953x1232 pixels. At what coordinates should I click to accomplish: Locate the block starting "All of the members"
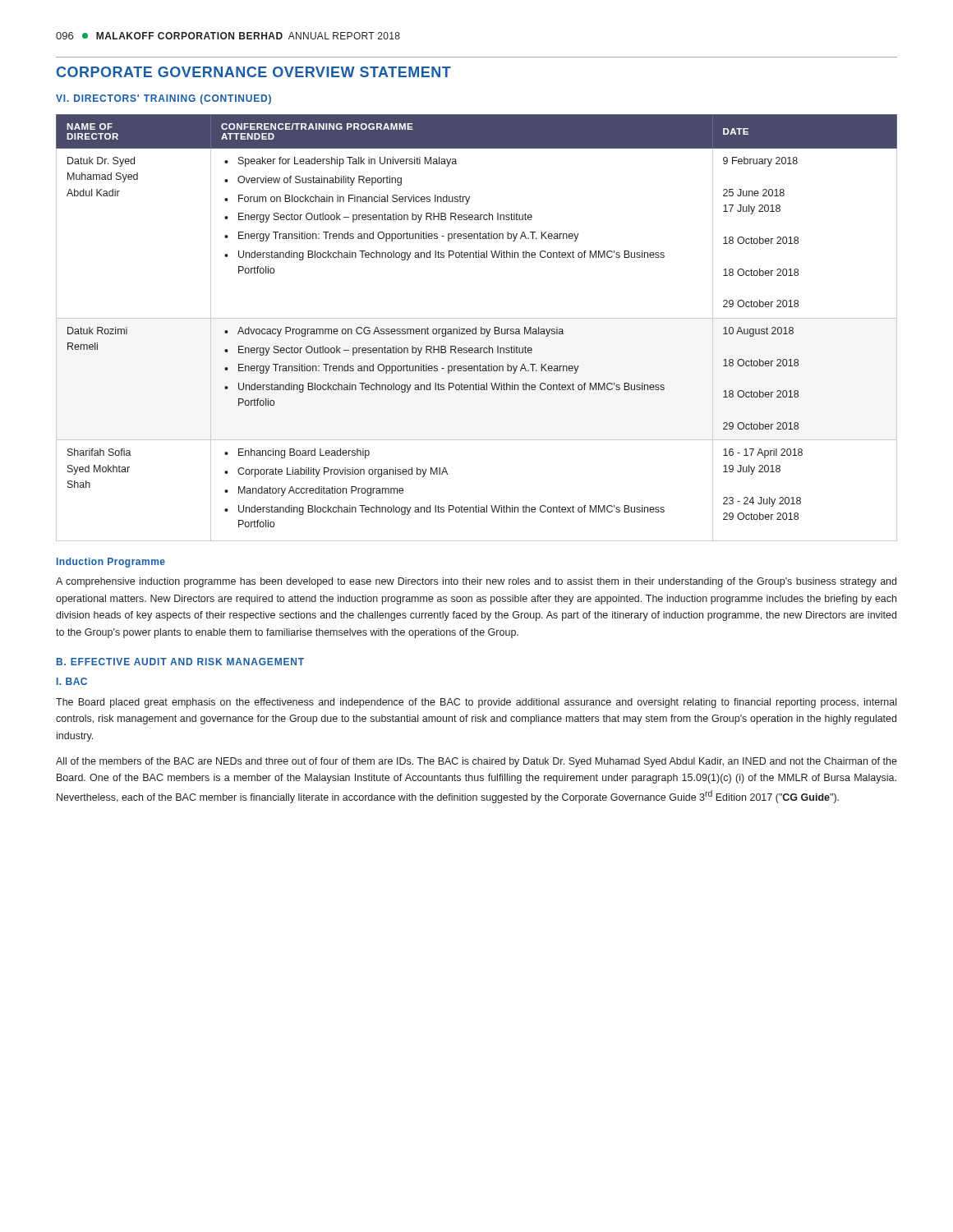tap(476, 779)
